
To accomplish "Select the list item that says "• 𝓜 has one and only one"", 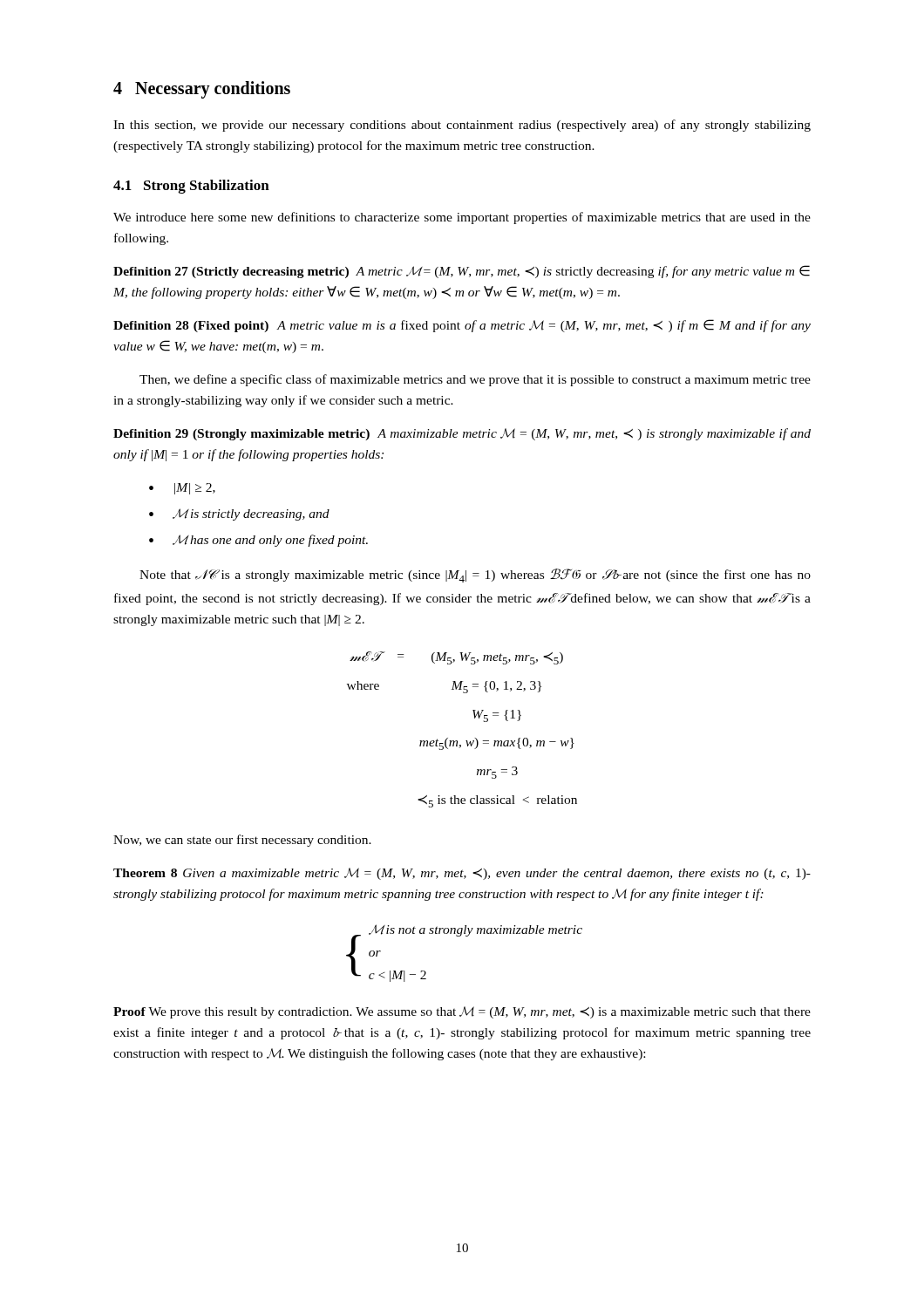I will (258, 541).
